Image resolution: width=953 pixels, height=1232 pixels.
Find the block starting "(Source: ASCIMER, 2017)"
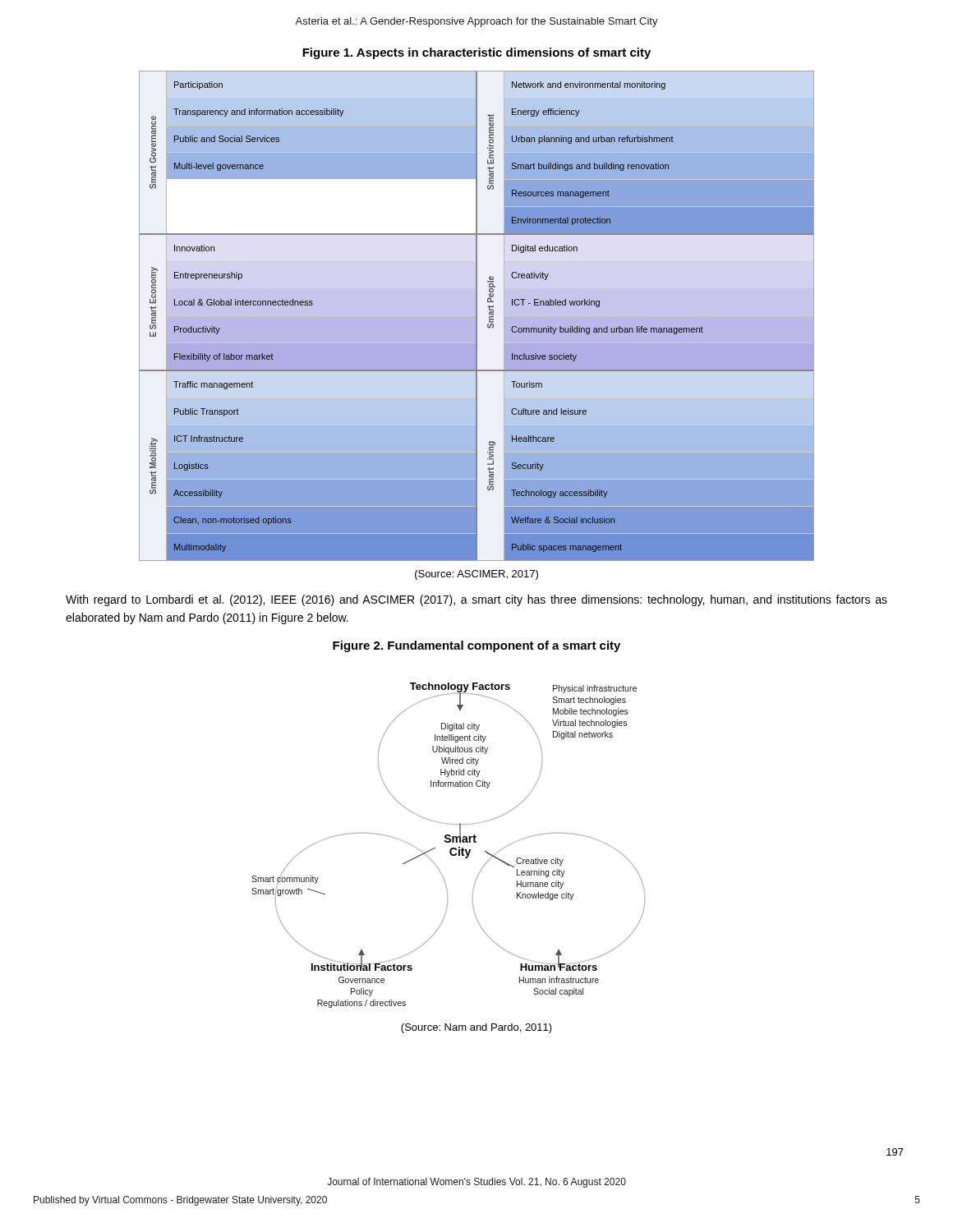[x=476, y=574]
